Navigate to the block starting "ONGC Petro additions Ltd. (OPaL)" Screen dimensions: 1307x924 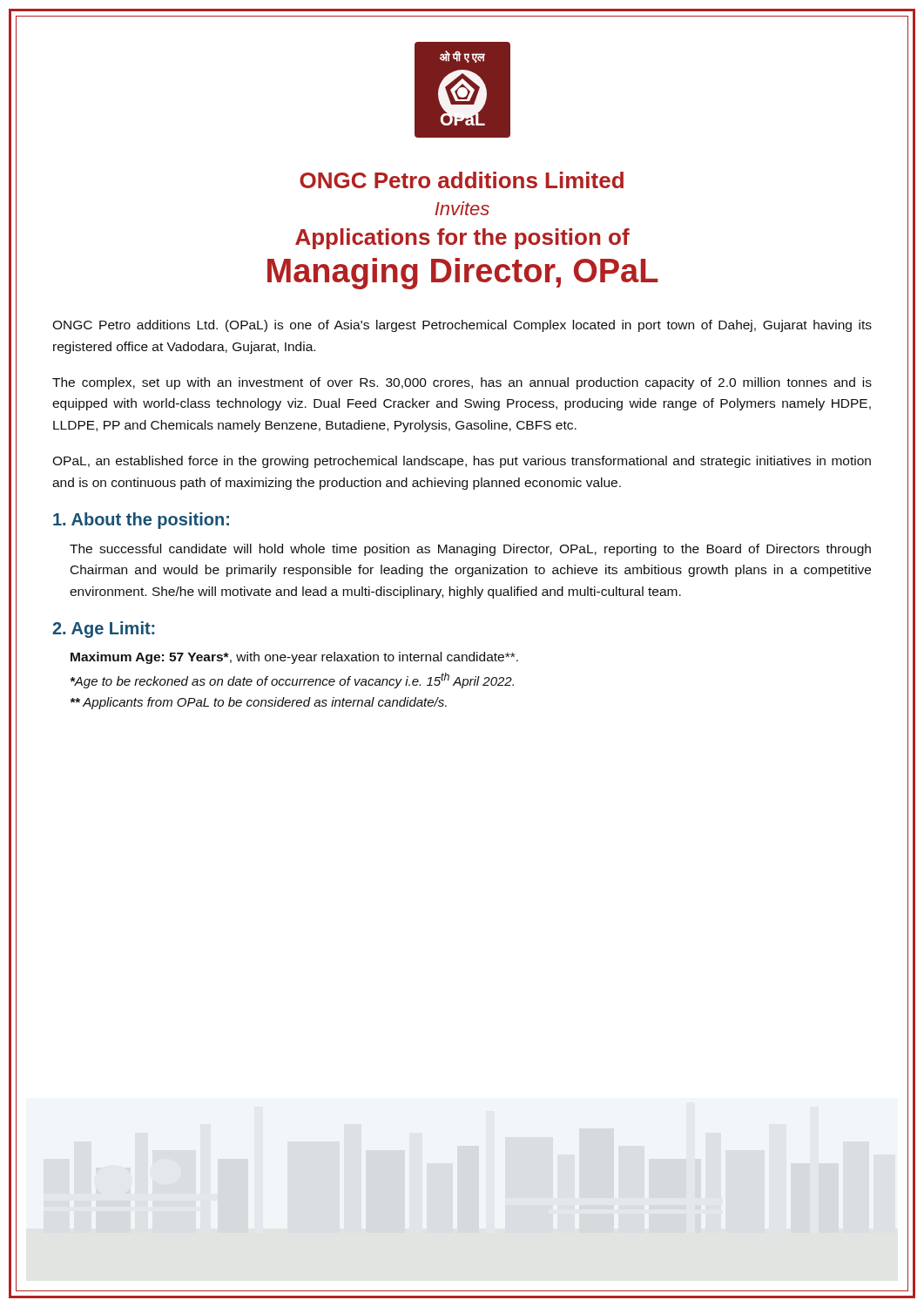pyautogui.click(x=462, y=335)
